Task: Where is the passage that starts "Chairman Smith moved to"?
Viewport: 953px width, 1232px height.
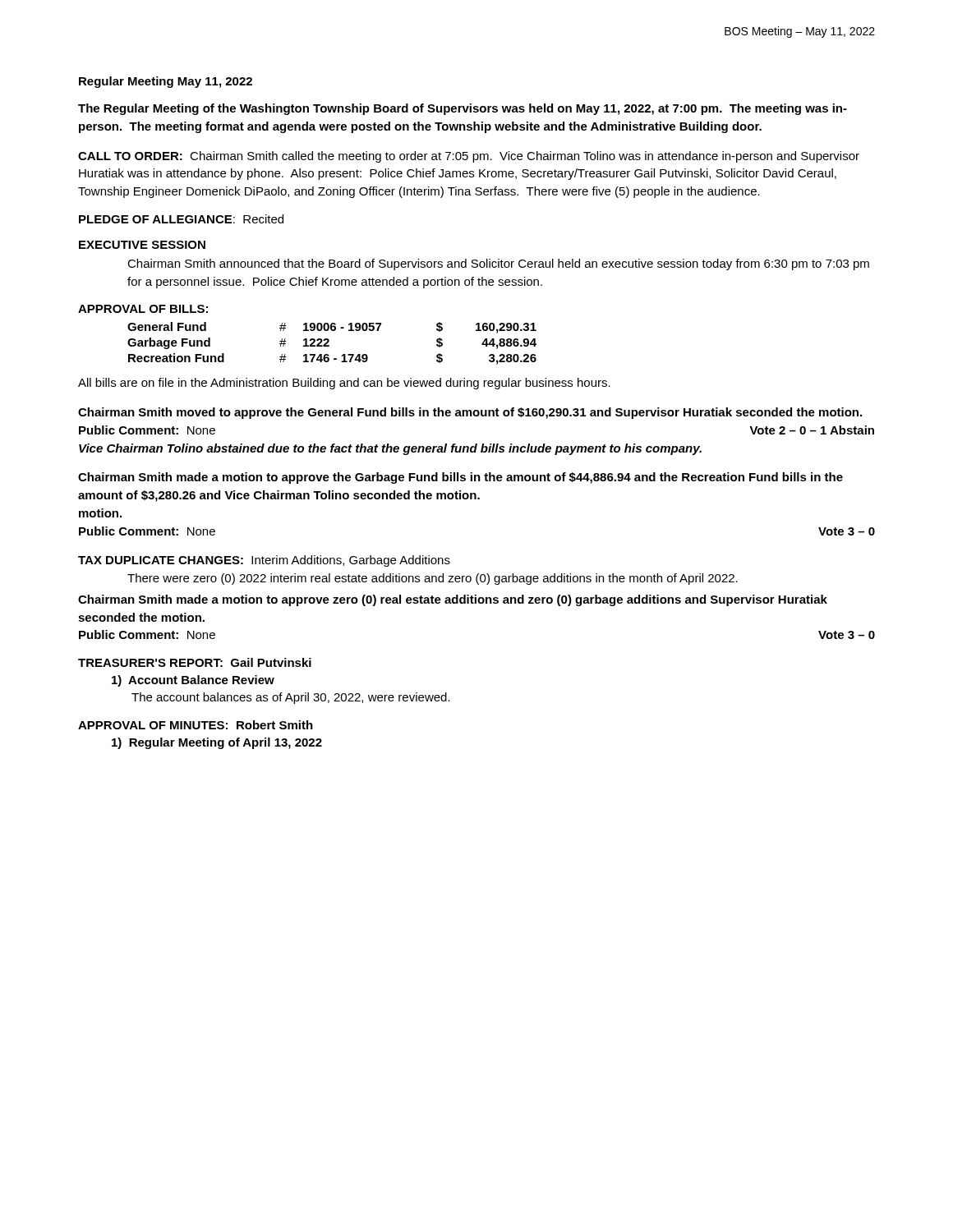Action: click(470, 413)
